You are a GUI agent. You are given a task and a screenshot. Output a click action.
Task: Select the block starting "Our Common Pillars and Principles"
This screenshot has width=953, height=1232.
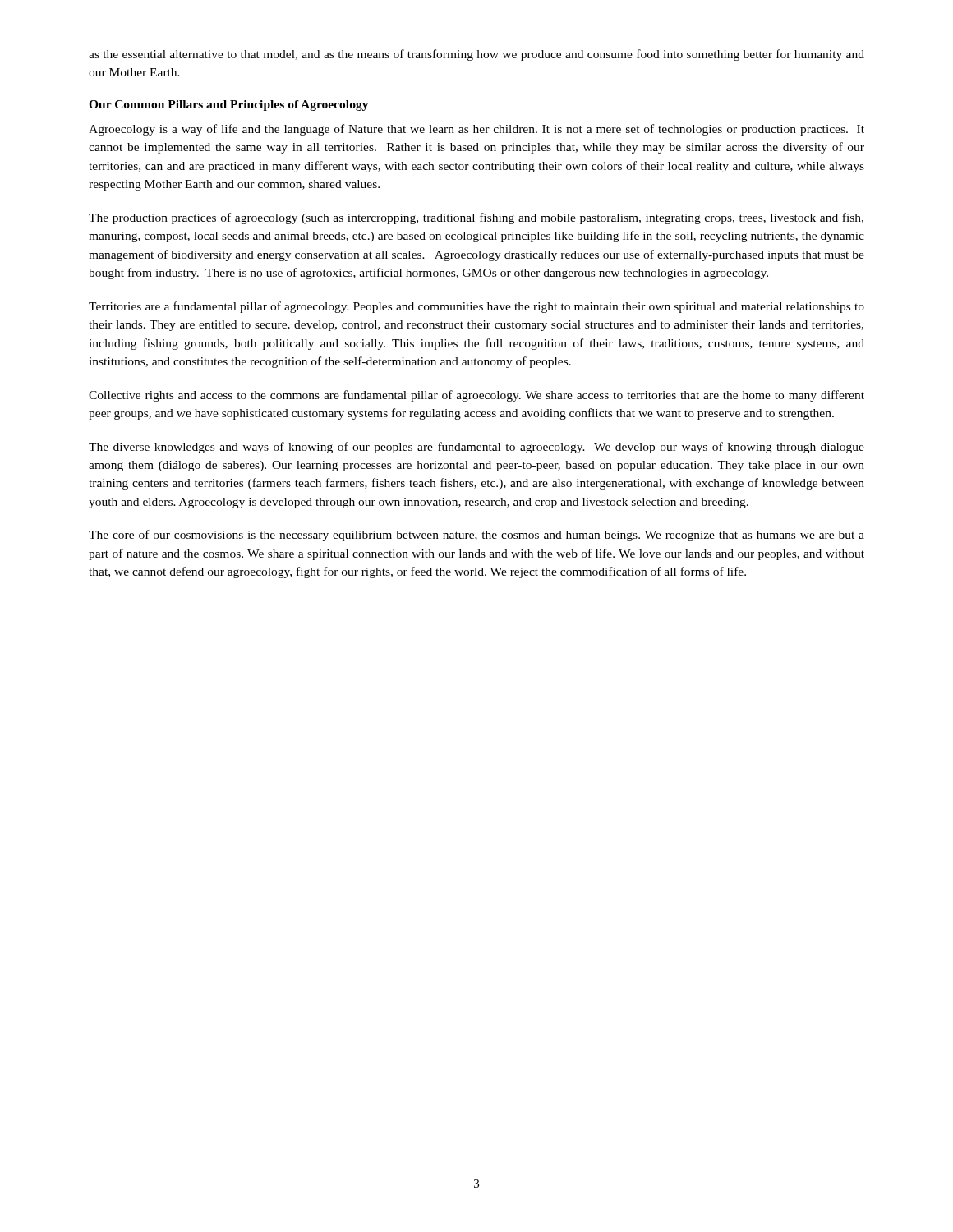(229, 104)
